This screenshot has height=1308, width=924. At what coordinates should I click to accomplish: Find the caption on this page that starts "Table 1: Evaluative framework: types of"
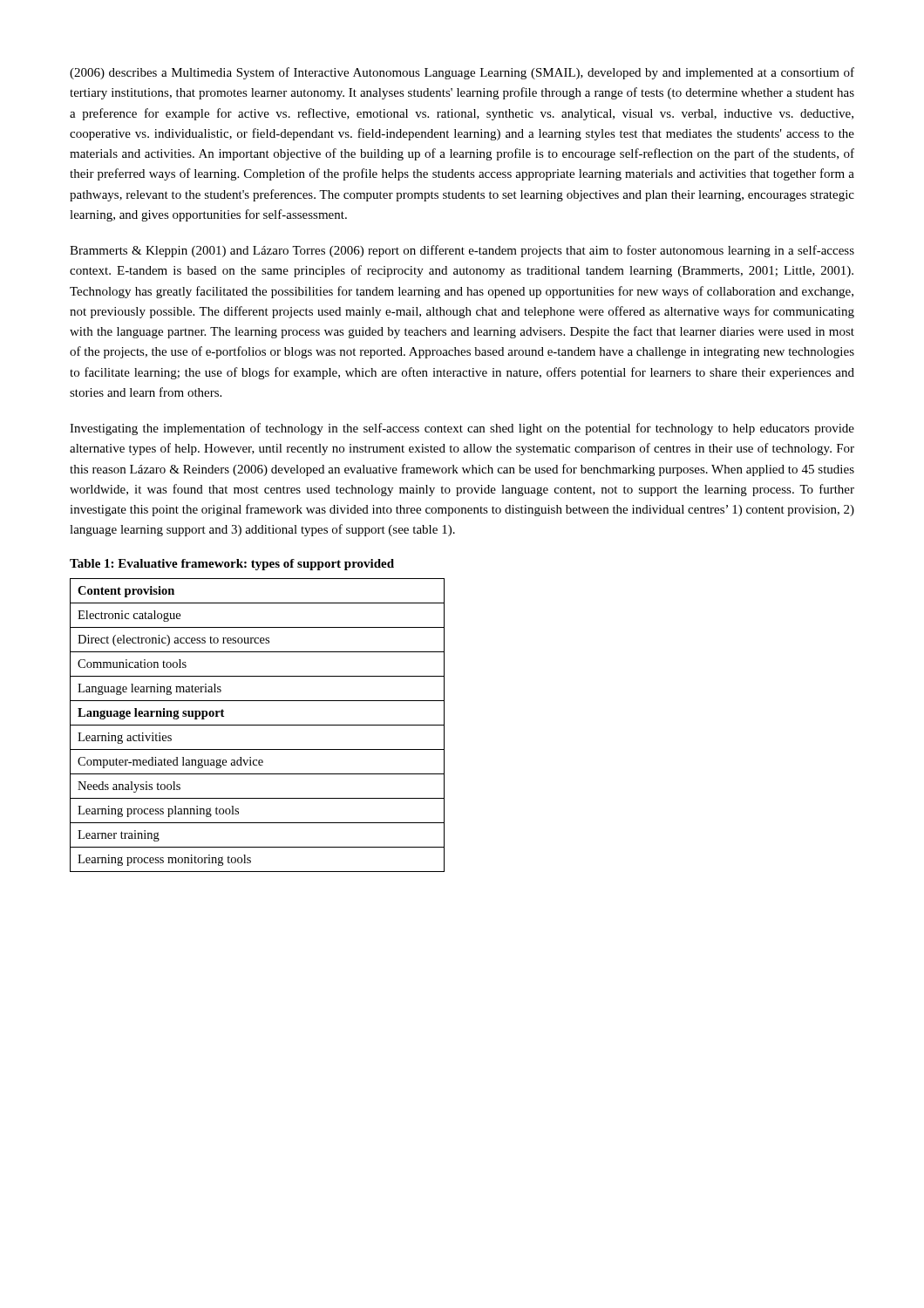(232, 563)
